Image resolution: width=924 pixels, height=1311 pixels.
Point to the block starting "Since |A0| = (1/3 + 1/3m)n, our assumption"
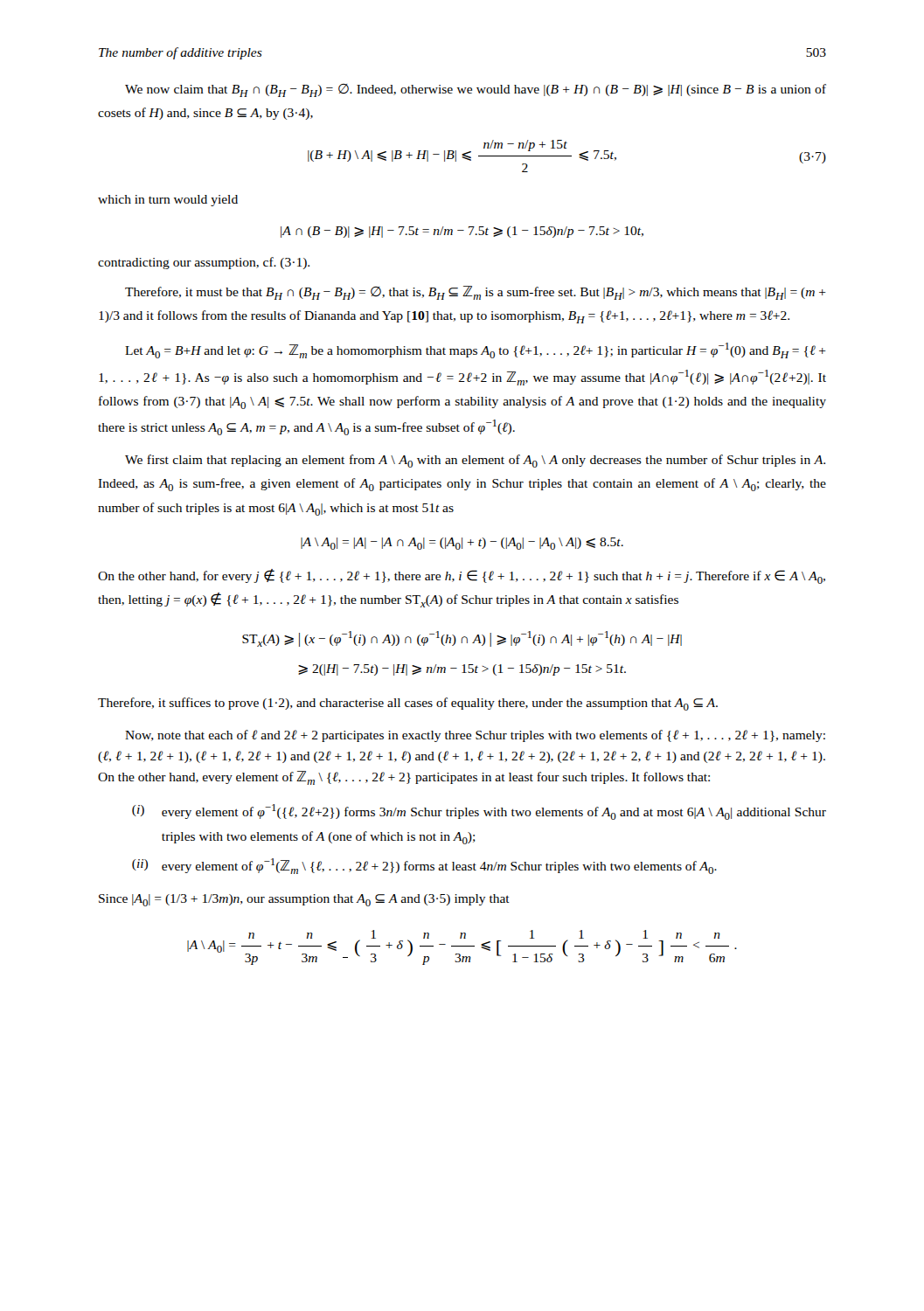[x=304, y=900]
